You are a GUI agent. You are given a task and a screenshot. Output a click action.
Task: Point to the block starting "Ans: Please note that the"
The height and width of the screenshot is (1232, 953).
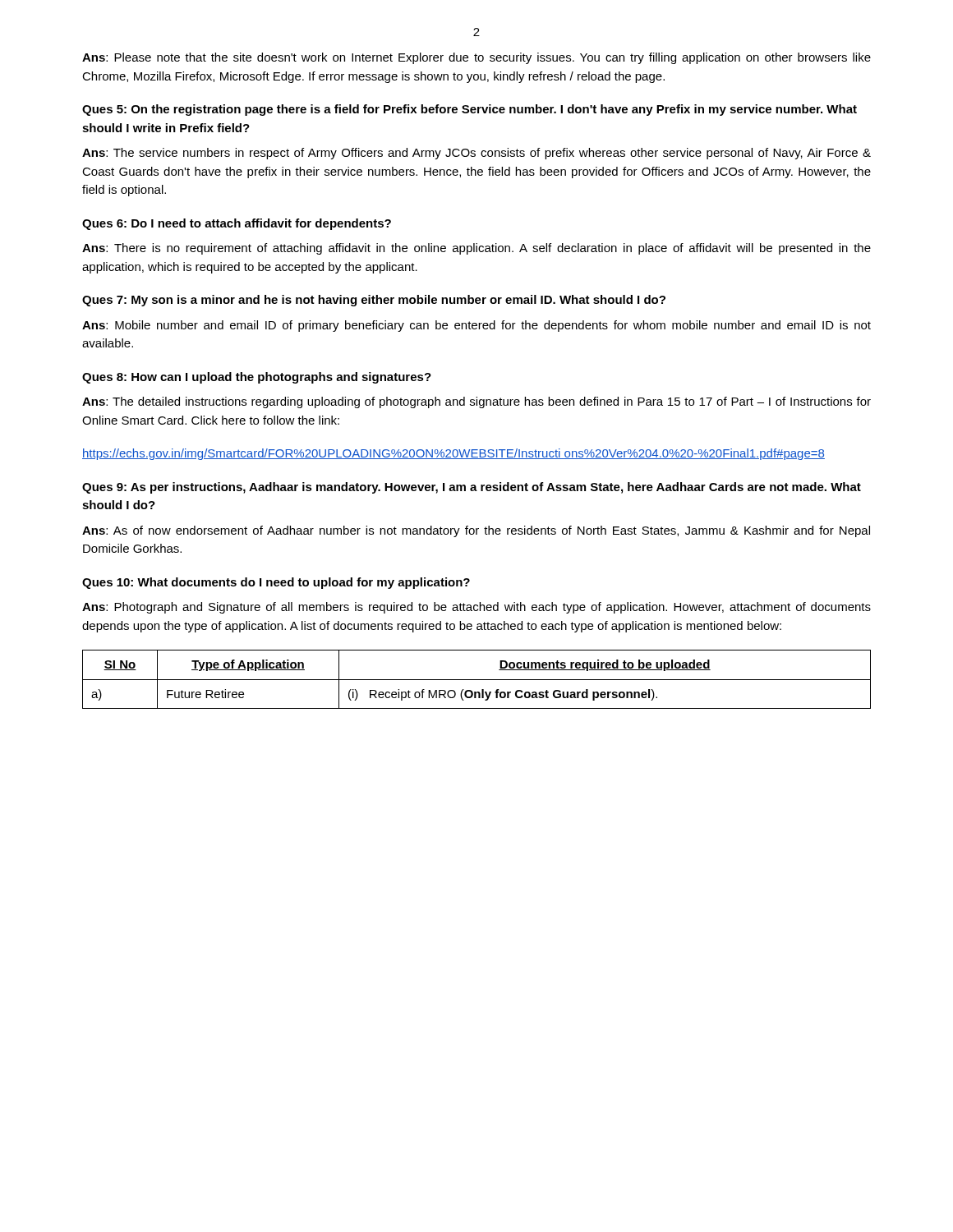476,66
